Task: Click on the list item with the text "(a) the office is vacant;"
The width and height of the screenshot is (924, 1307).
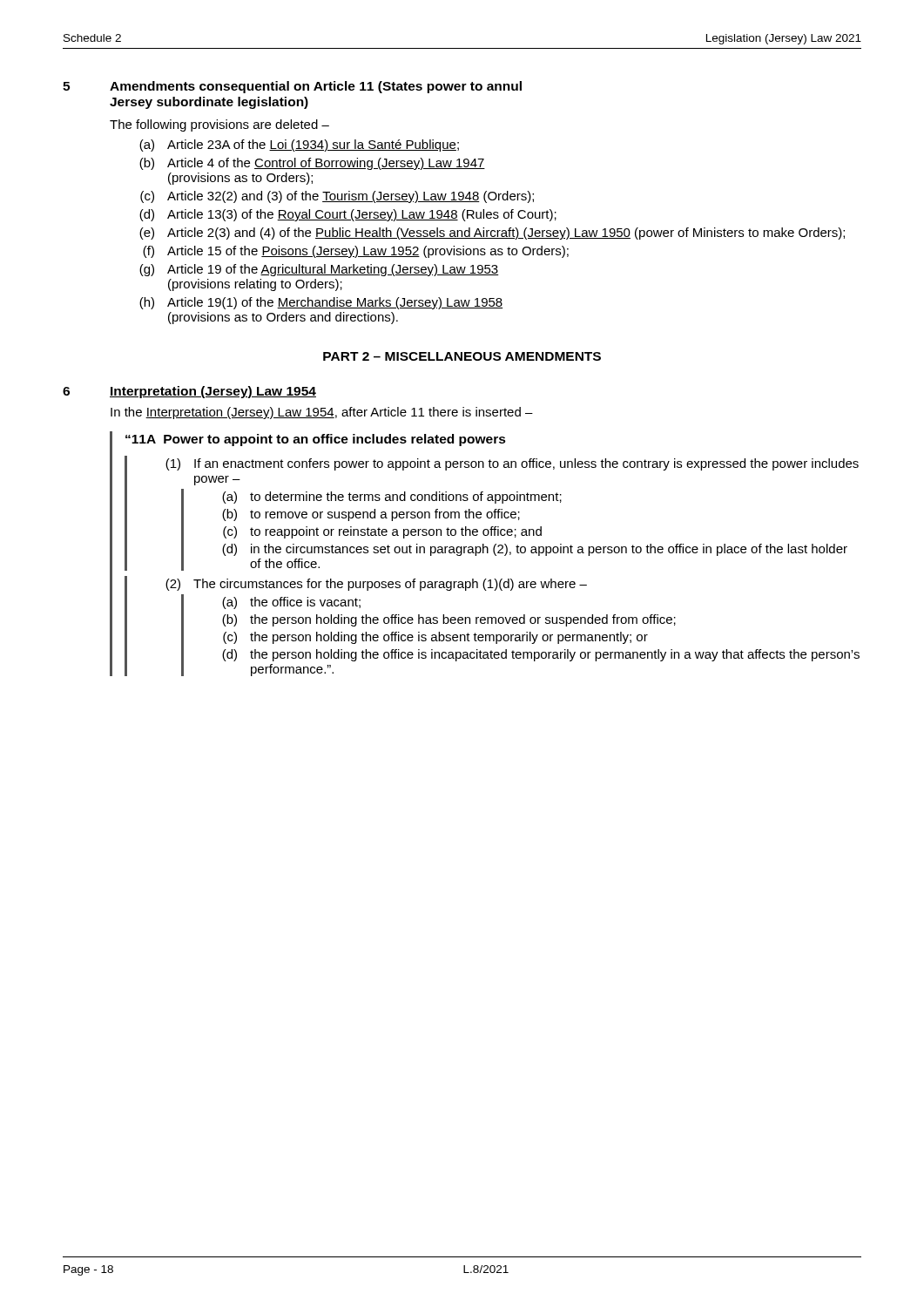Action: tap(291, 603)
